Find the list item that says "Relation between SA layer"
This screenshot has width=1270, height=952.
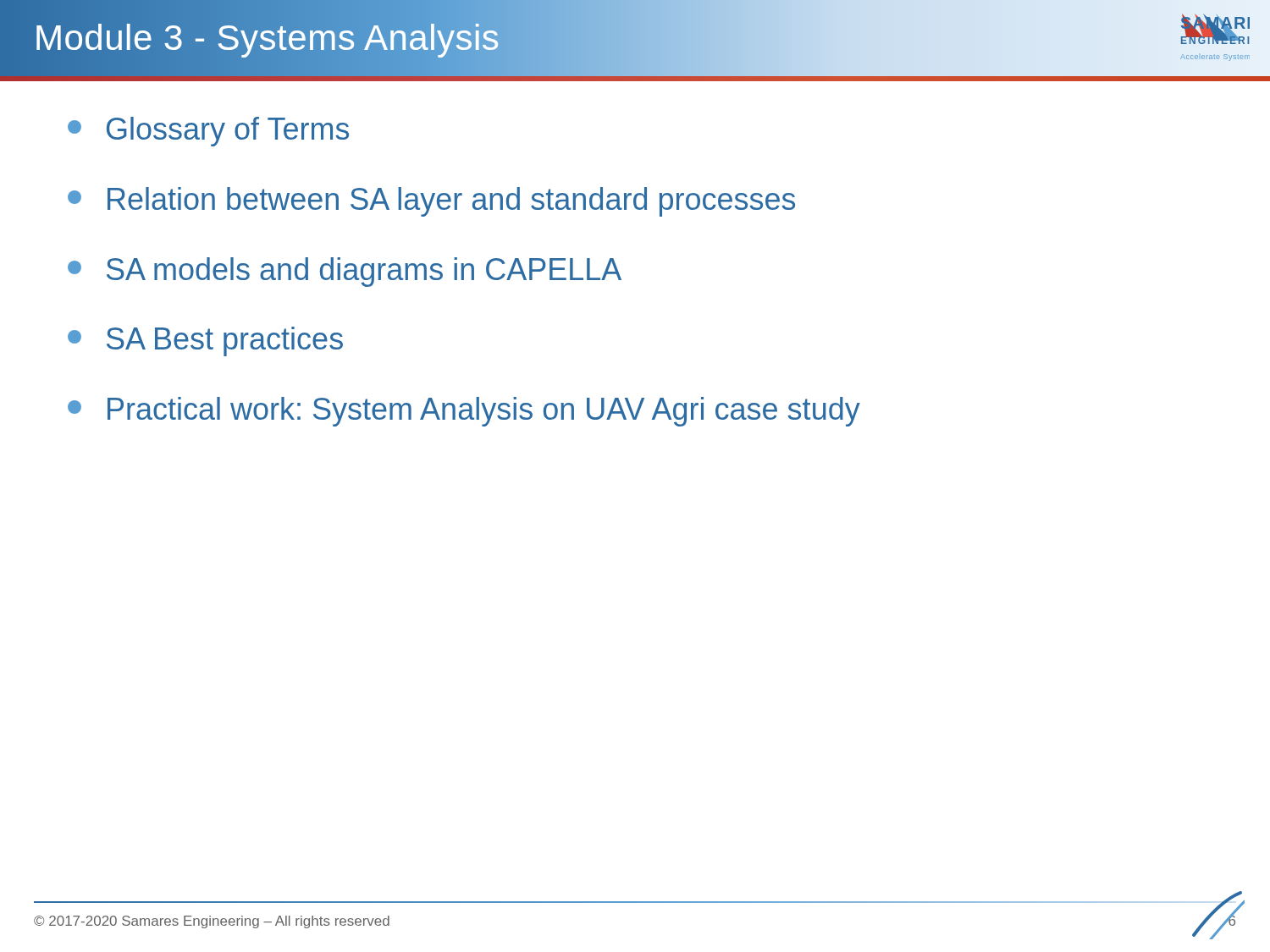pyautogui.click(x=432, y=200)
